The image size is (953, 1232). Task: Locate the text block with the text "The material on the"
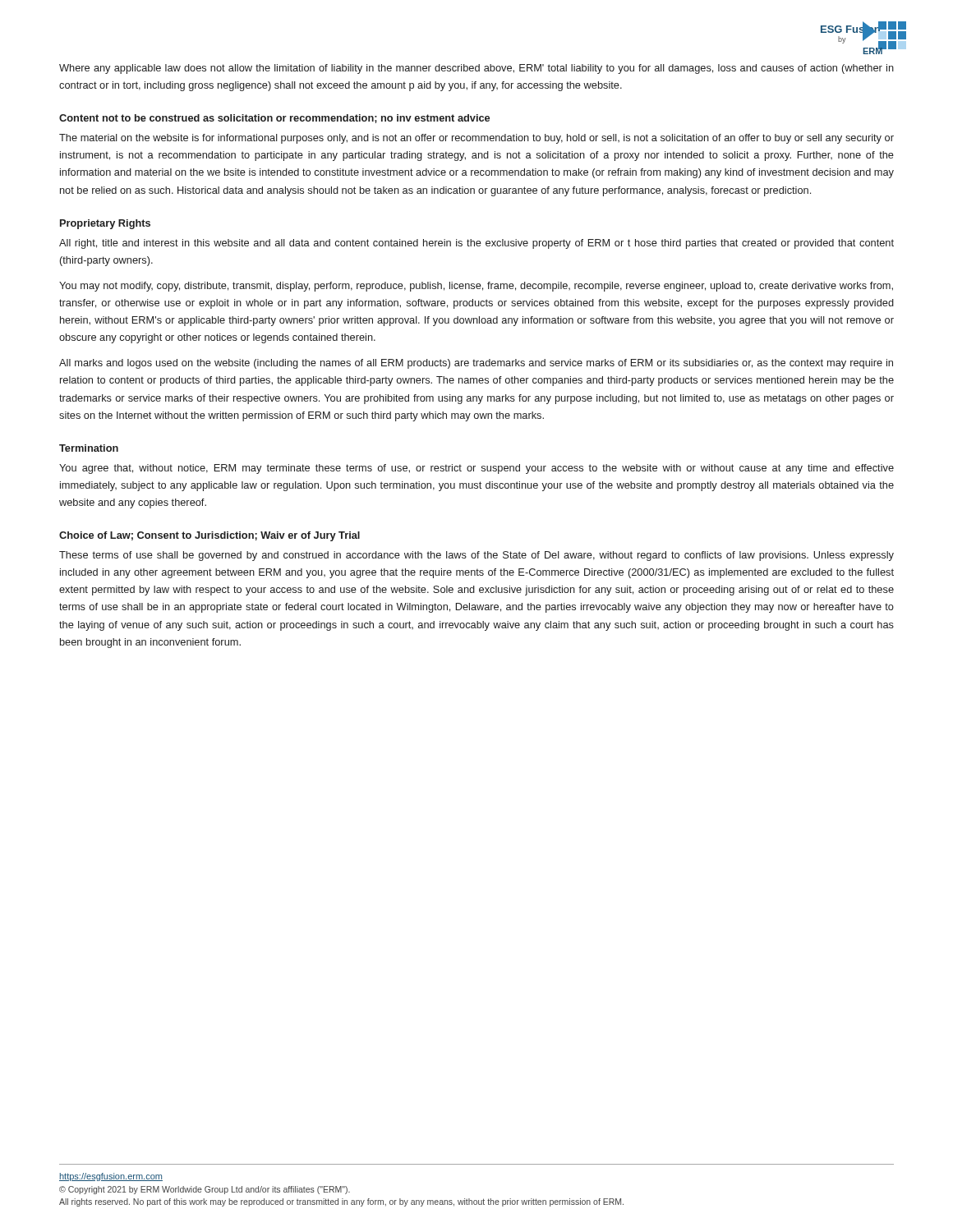click(x=476, y=164)
